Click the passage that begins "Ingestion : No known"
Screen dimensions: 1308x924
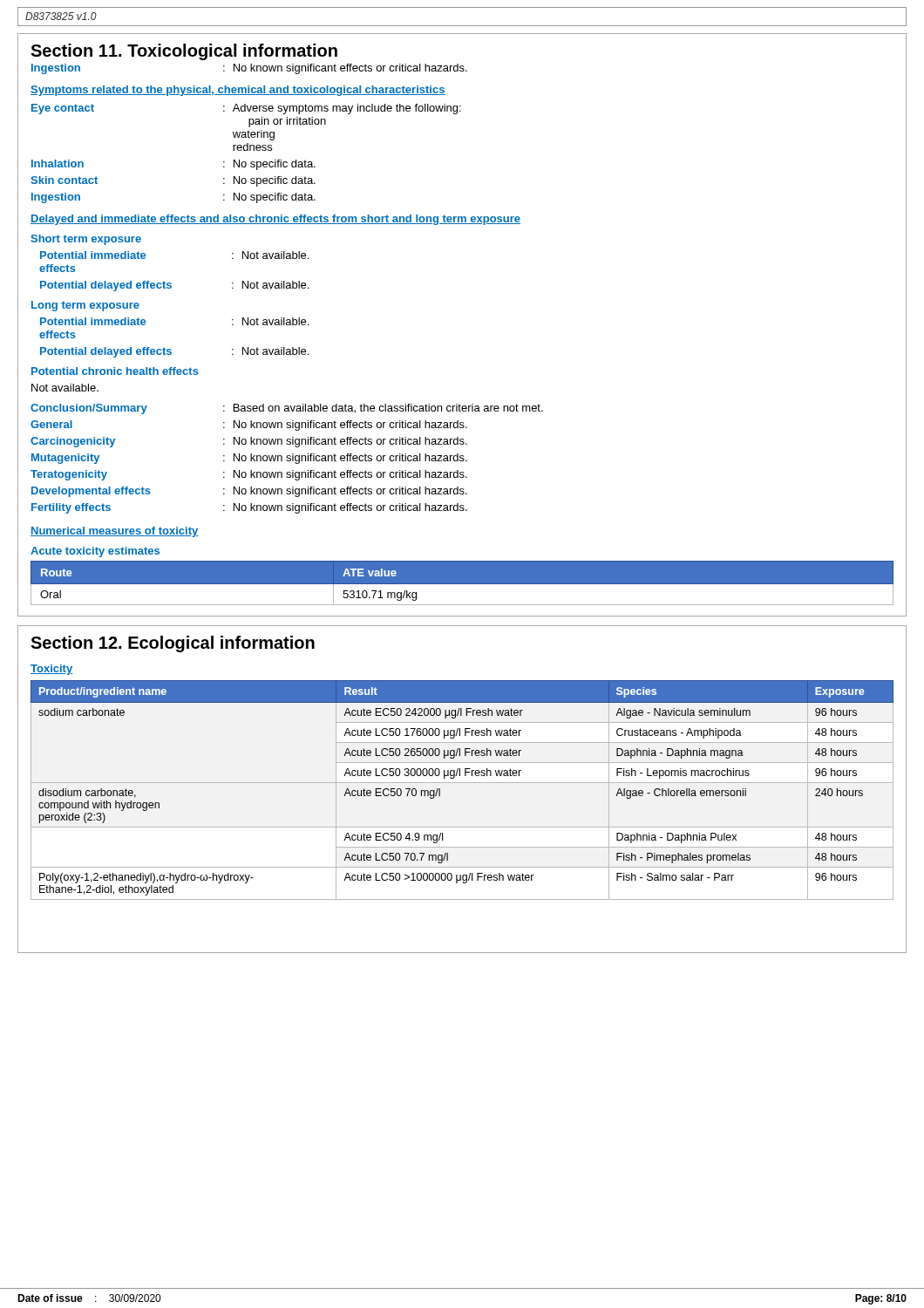462,68
